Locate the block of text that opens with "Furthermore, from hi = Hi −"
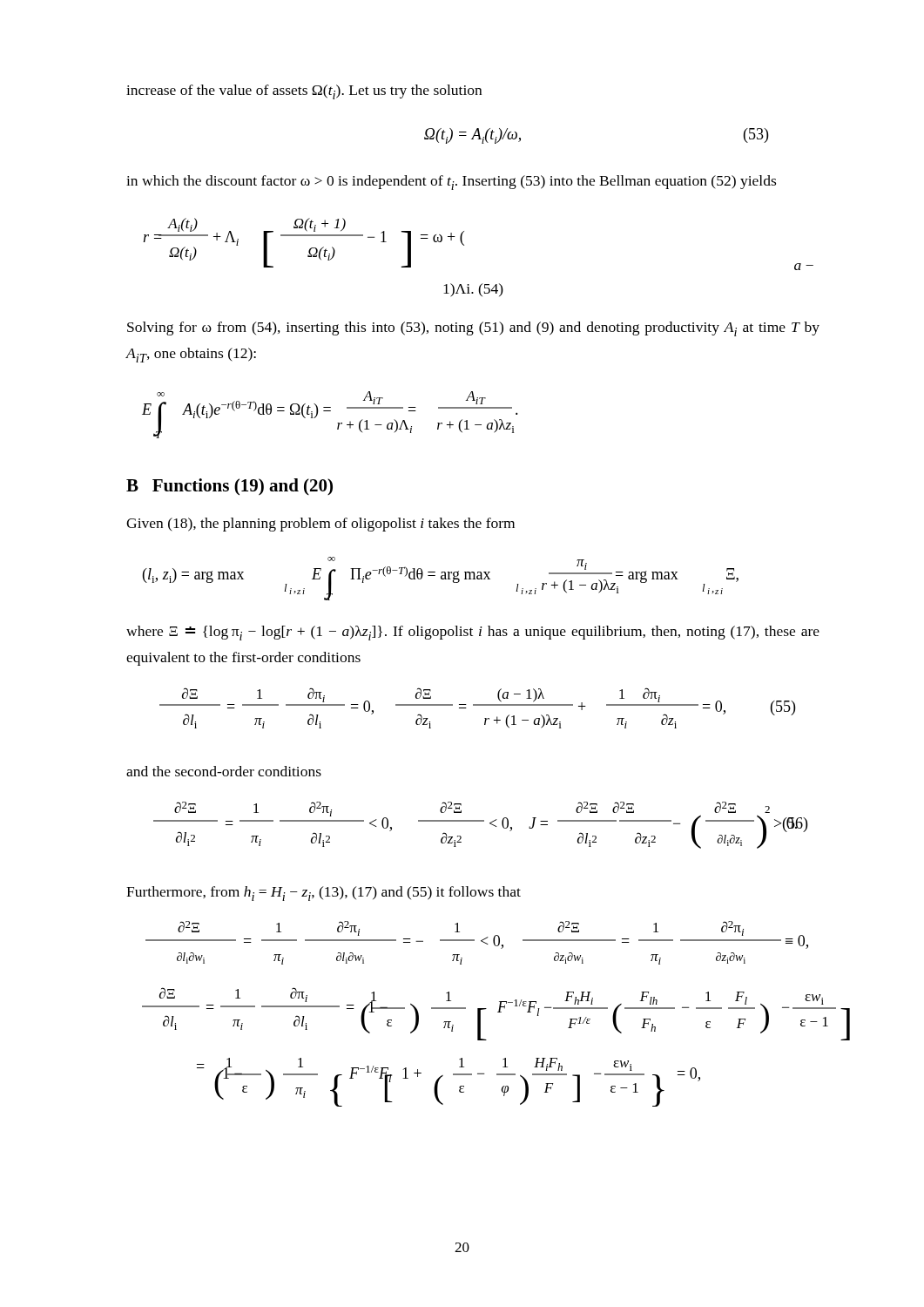 tap(473, 893)
